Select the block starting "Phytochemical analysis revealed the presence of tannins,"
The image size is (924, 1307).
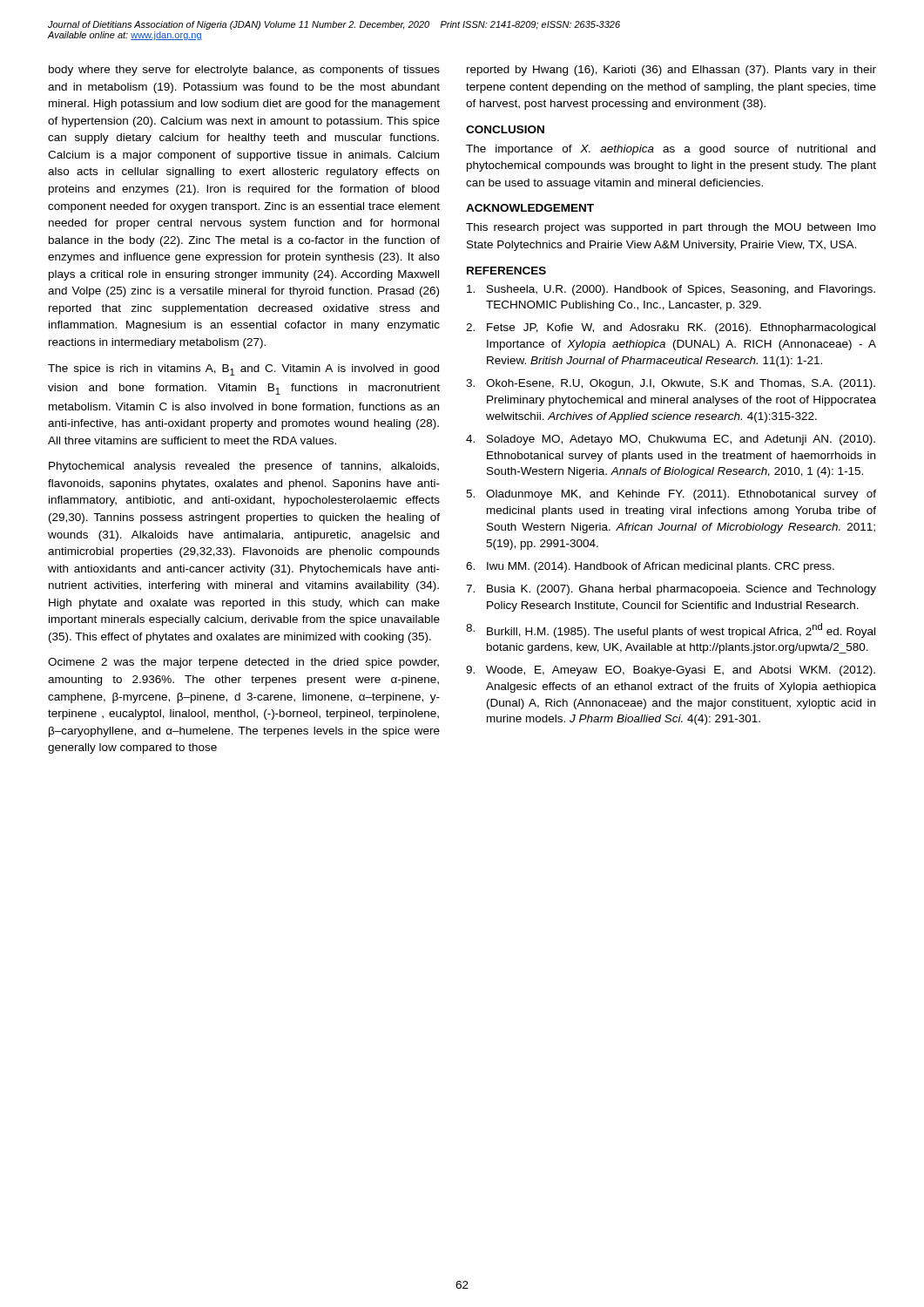click(x=244, y=551)
